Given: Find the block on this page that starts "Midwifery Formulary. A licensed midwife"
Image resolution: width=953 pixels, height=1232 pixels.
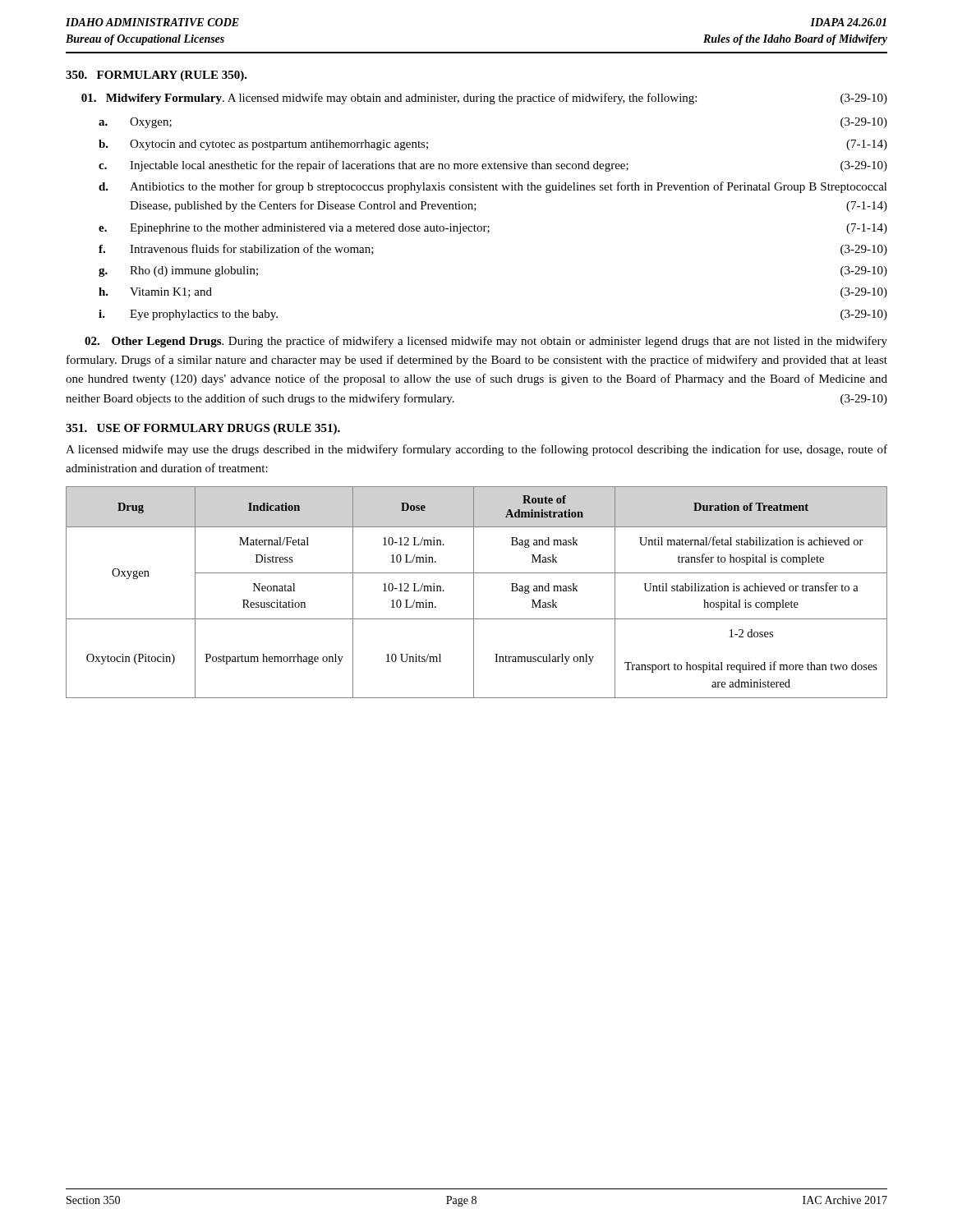Looking at the screenshot, I should pyautogui.click(x=476, y=98).
